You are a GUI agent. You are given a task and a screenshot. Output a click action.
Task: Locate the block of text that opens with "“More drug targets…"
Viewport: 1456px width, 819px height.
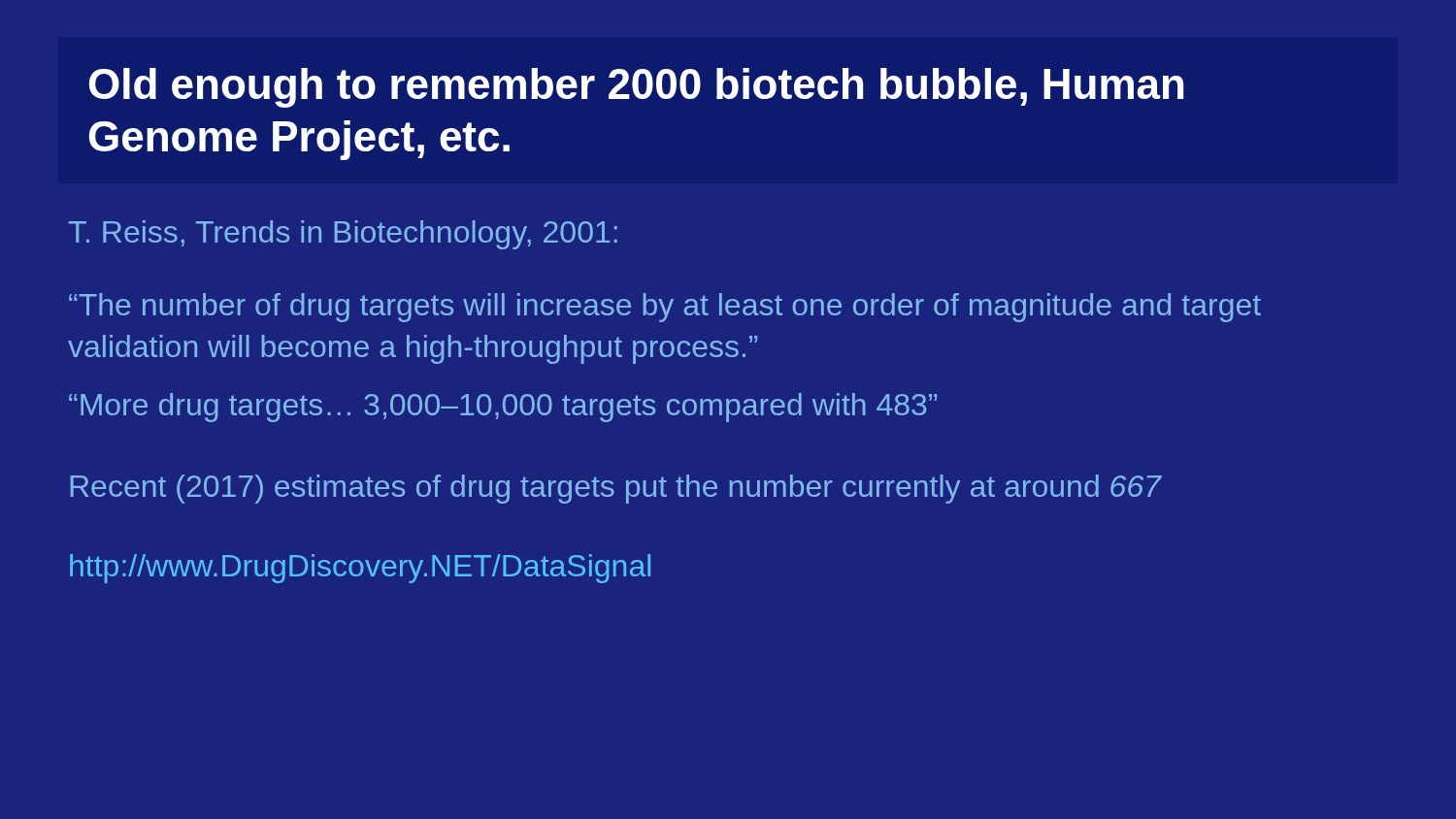[x=503, y=405]
